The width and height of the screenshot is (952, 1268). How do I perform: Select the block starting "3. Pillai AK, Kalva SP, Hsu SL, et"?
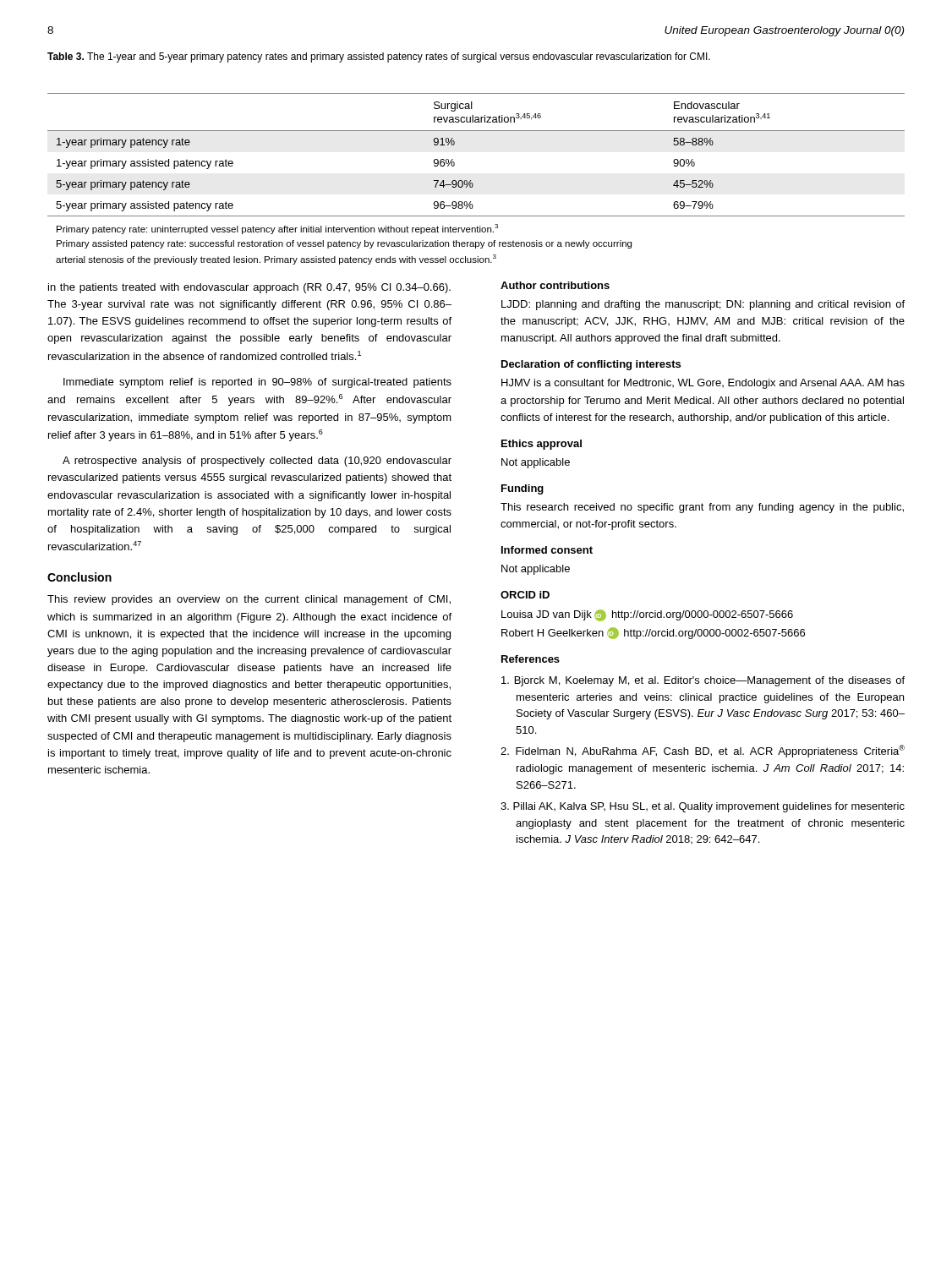pos(703,823)
